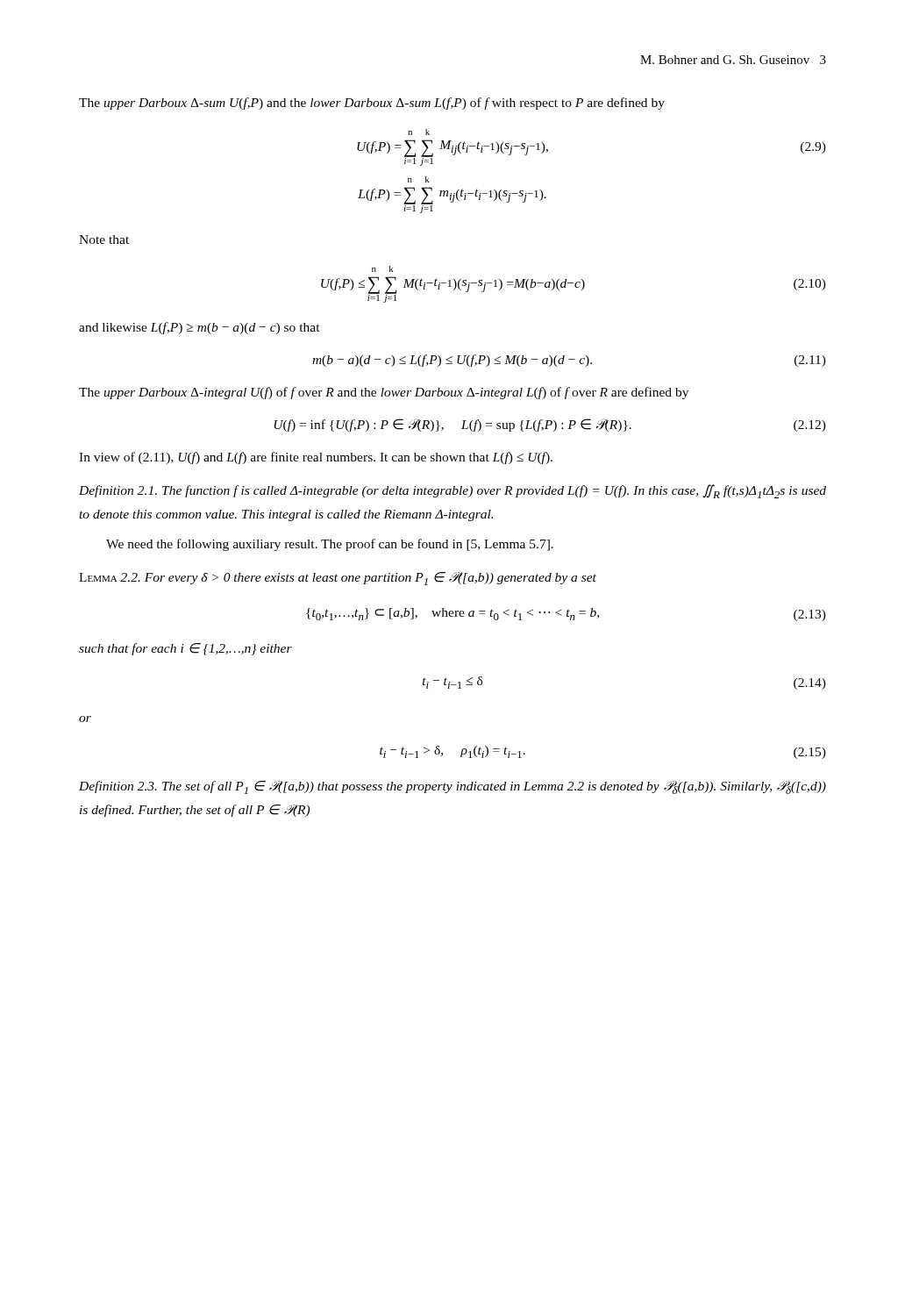Viewport: 905px width, 1316px height.
Task: Where is the passage that starts "Lemma 2.2. For every δ >"?
Action: [x=338, y=579]
